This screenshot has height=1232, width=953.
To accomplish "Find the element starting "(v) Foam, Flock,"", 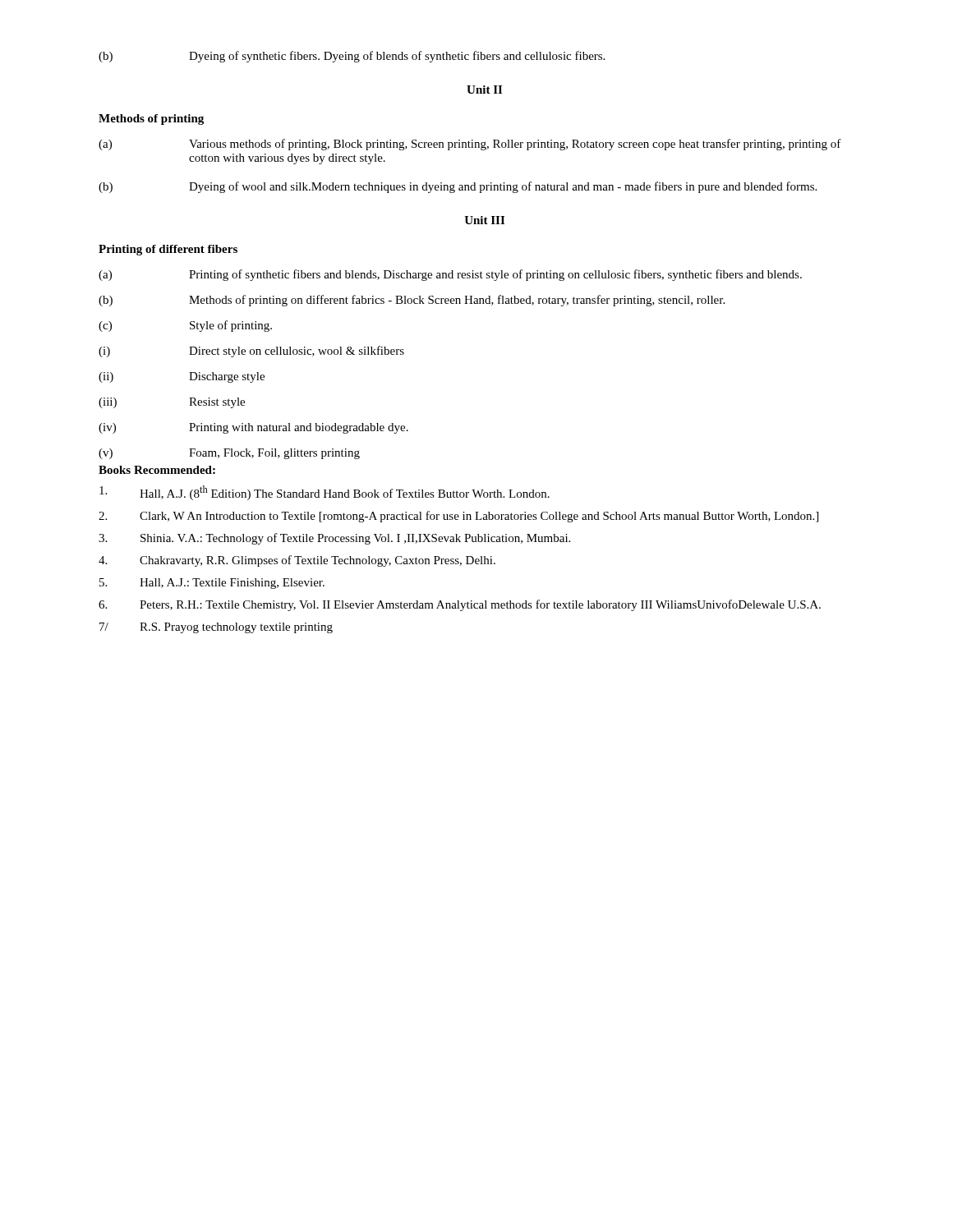I will click(229, 454).
